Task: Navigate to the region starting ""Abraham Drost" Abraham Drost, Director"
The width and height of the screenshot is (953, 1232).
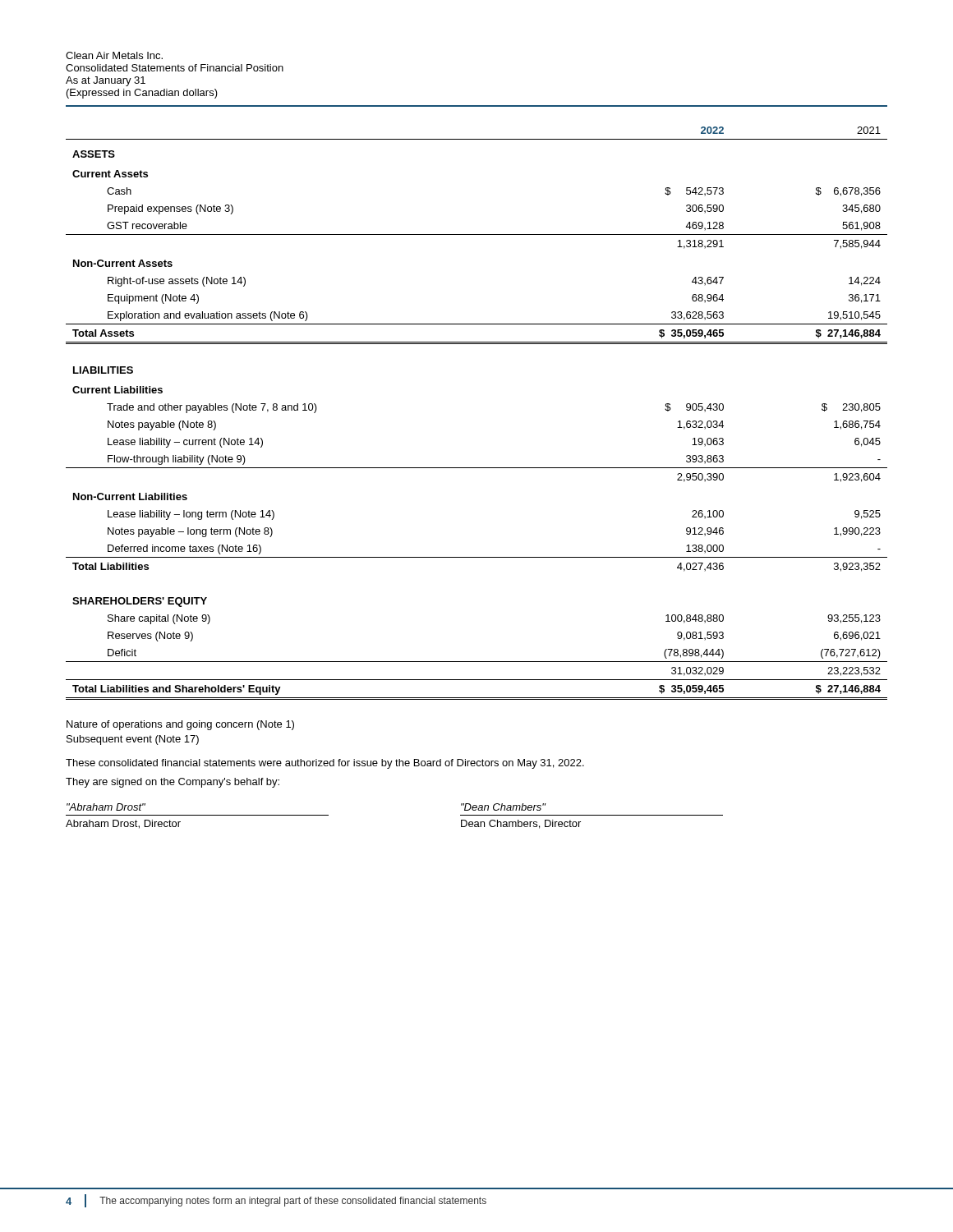Action: (263, 815)
